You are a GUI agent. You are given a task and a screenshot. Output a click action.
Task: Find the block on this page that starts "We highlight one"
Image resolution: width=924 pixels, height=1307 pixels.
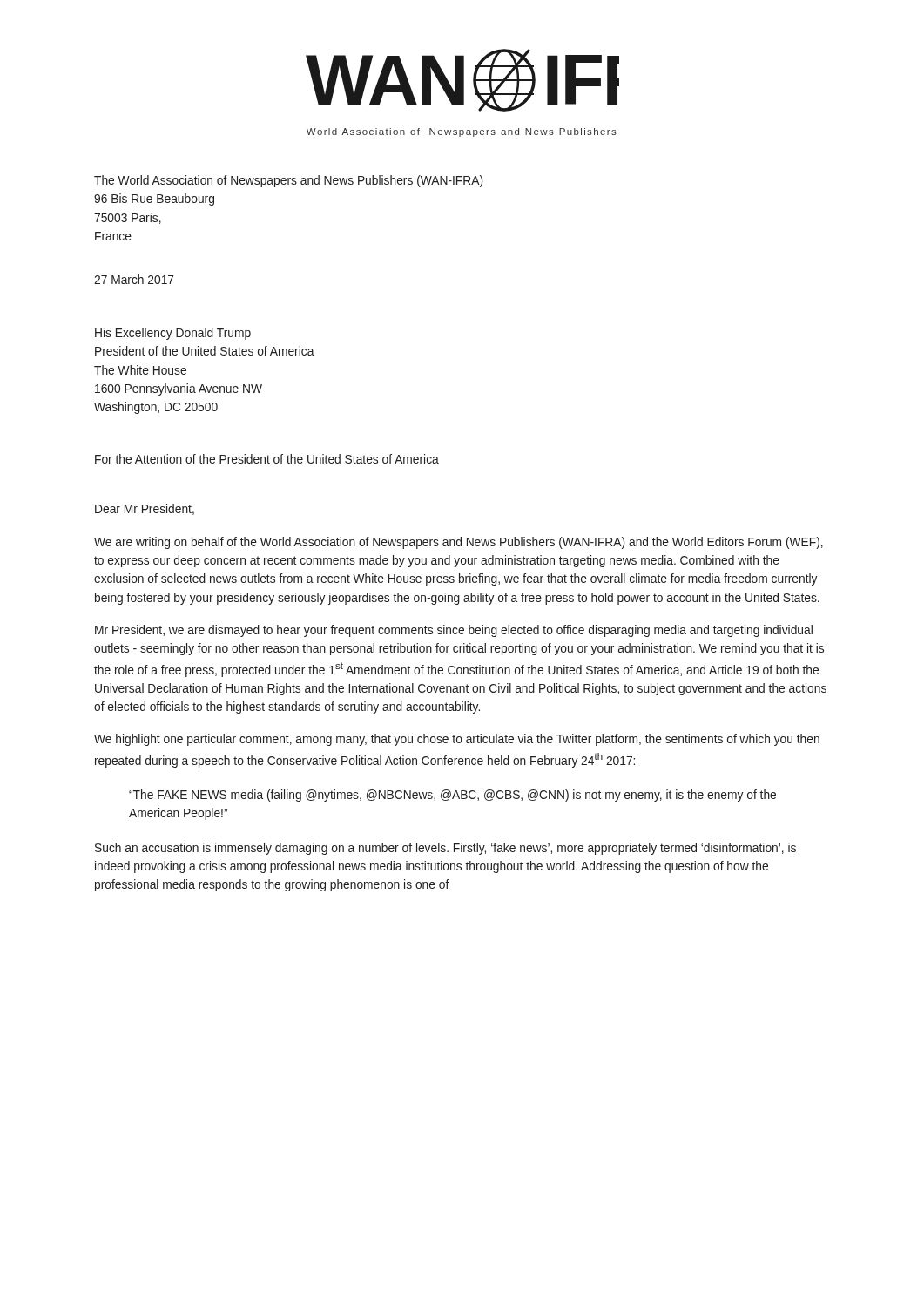click(457, 750)
